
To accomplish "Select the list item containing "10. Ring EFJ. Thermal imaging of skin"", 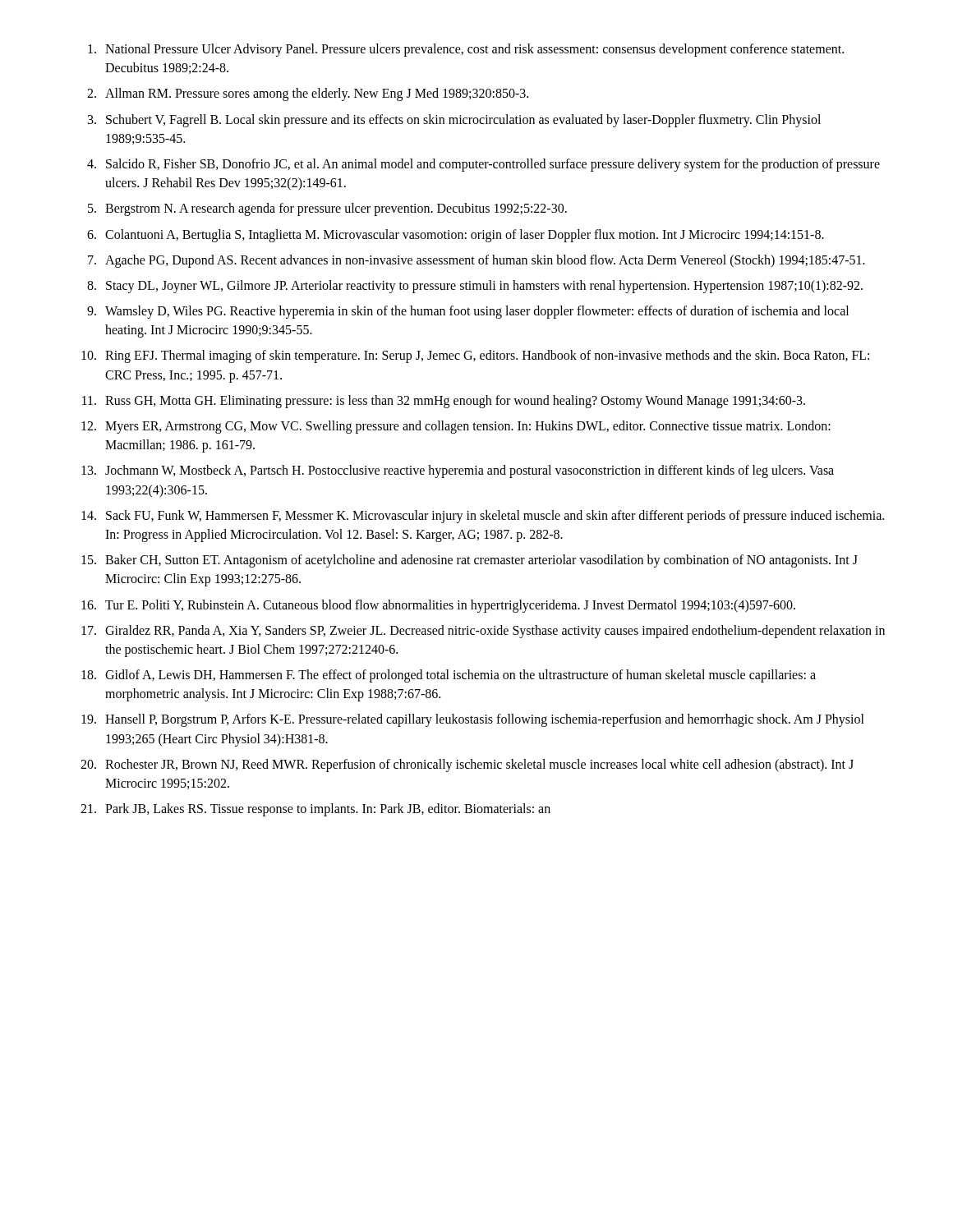I will coord(476,365).
